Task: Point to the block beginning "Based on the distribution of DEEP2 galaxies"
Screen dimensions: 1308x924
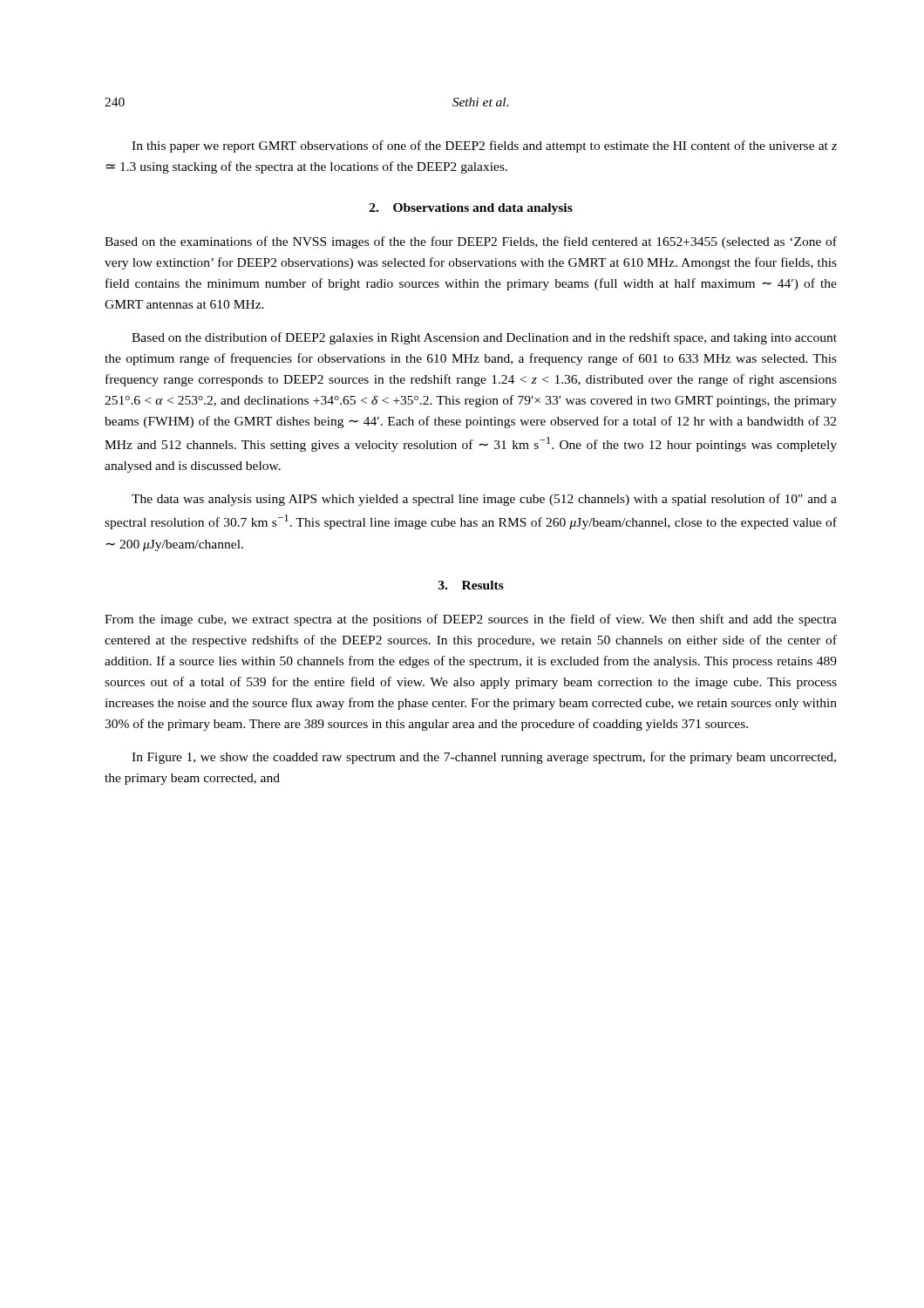Action: [471, 402]
